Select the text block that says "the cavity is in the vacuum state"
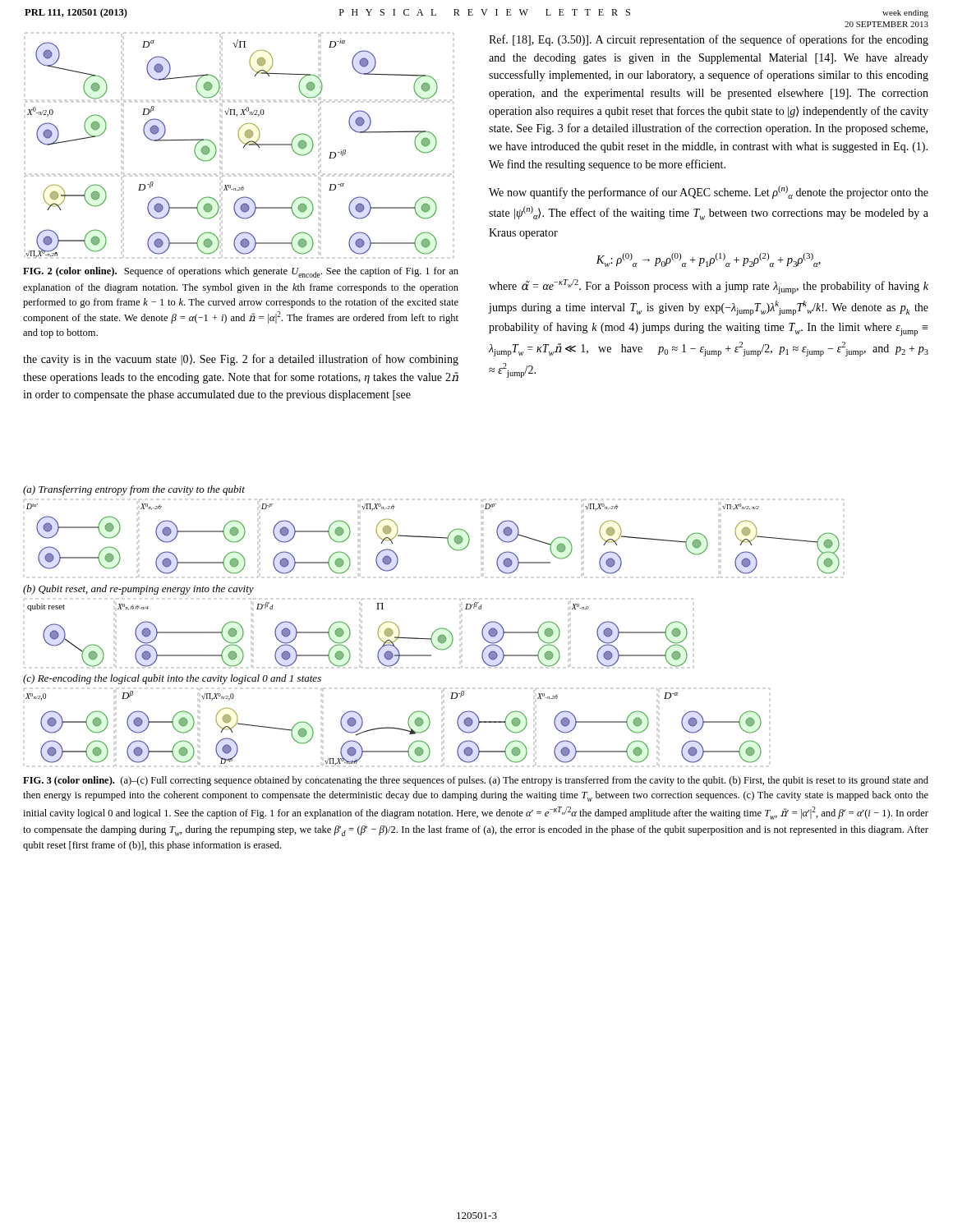The image size is (953, 1232). [x=241, y=377]
